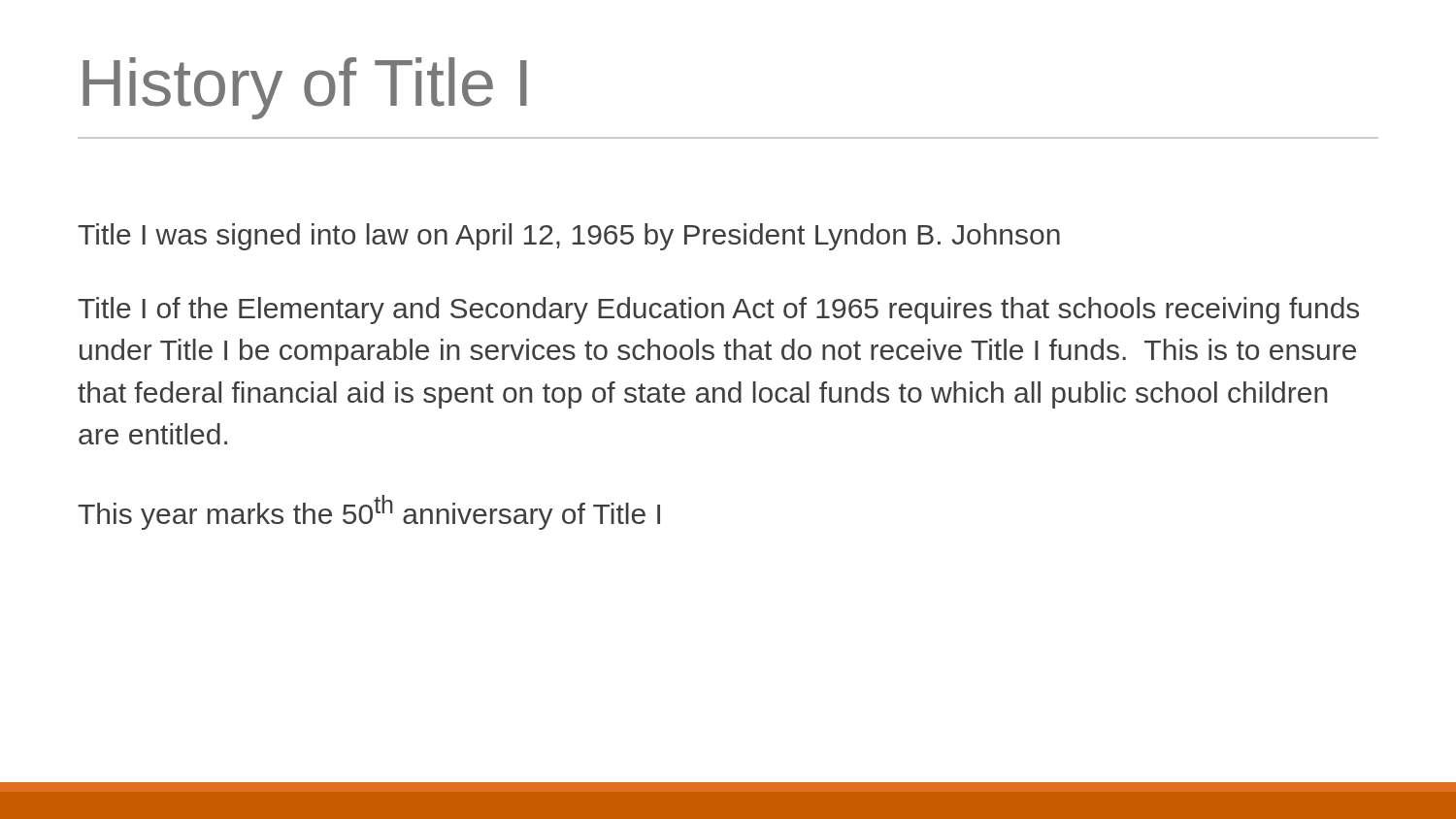Click the passage that begins "Title I was signed into law on April"
This screenshot has width=1456, height=819.
point(569,234)
